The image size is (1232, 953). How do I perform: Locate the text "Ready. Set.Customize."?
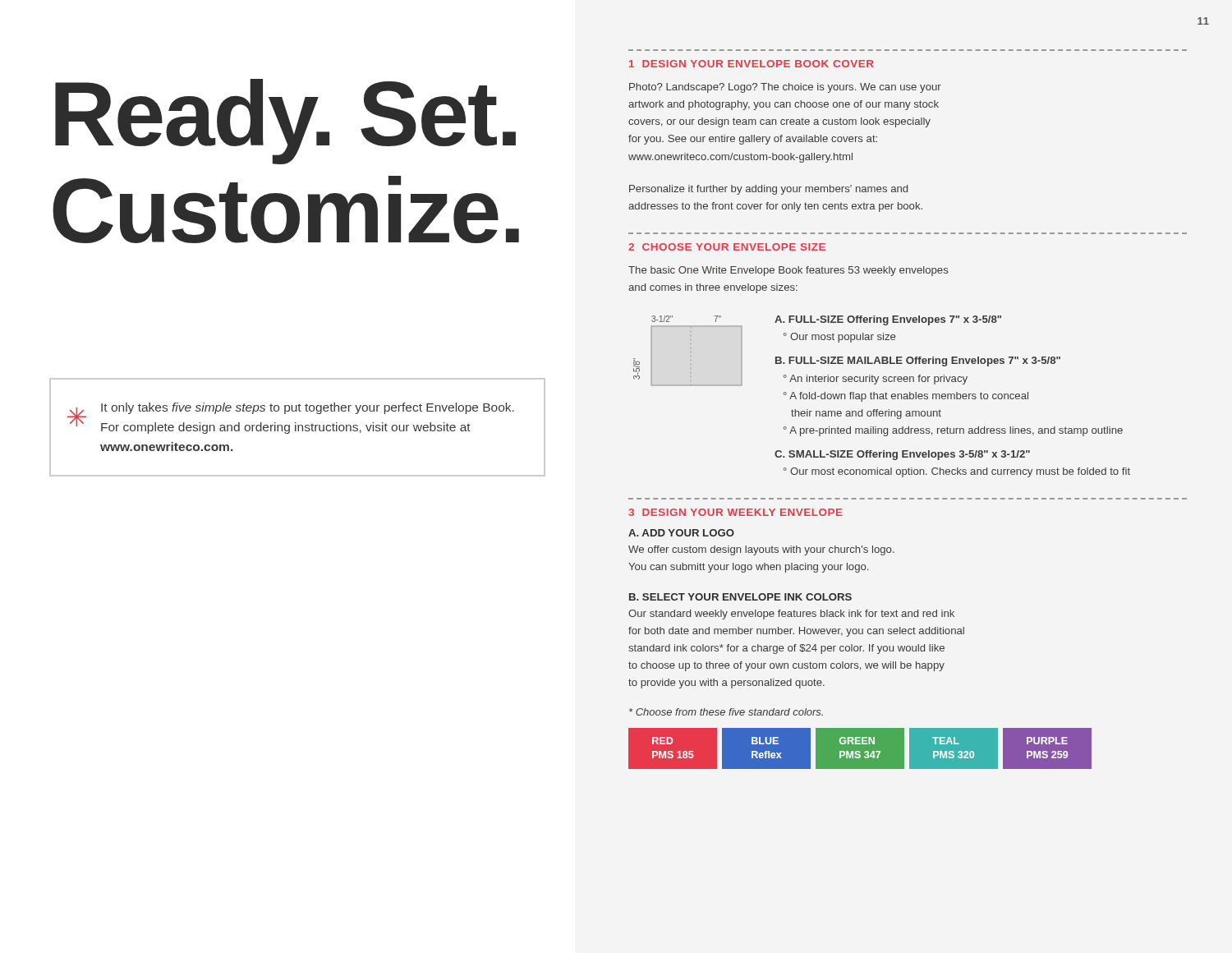pyautogui.click(x=286, y=162)
